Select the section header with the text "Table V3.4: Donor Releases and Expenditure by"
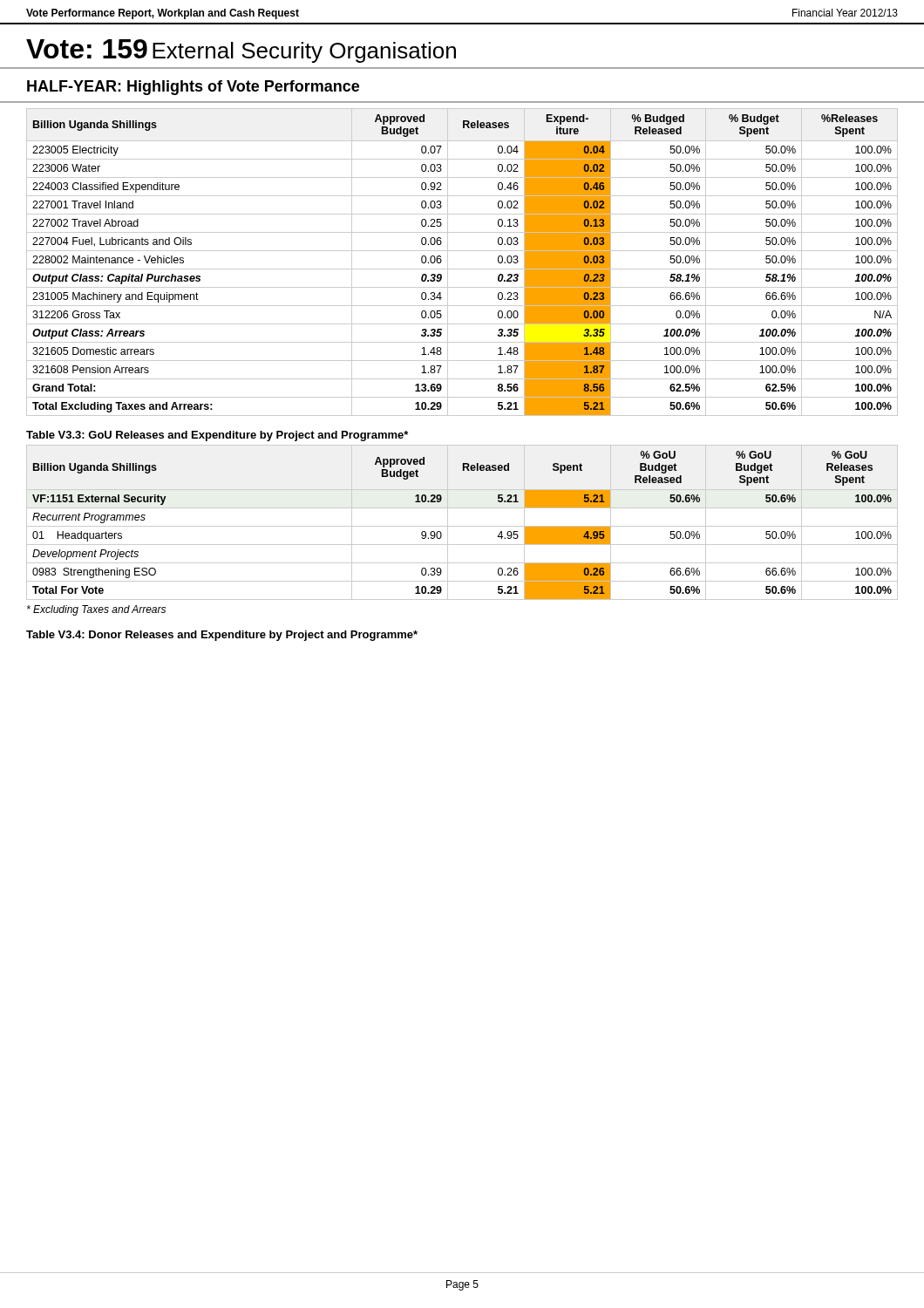 point(222,634)
